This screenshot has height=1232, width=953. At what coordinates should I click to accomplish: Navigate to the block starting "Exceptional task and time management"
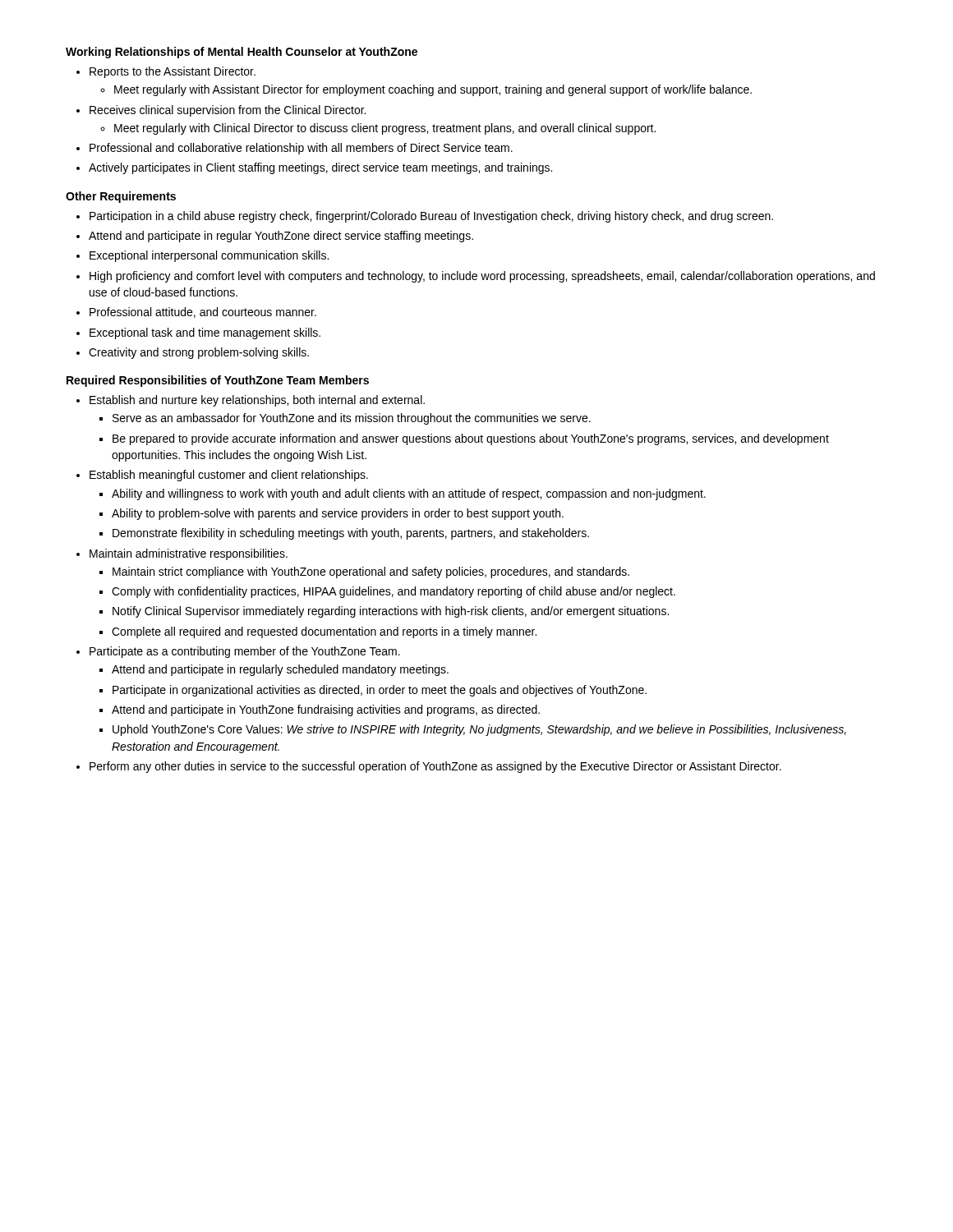(205, 333)
